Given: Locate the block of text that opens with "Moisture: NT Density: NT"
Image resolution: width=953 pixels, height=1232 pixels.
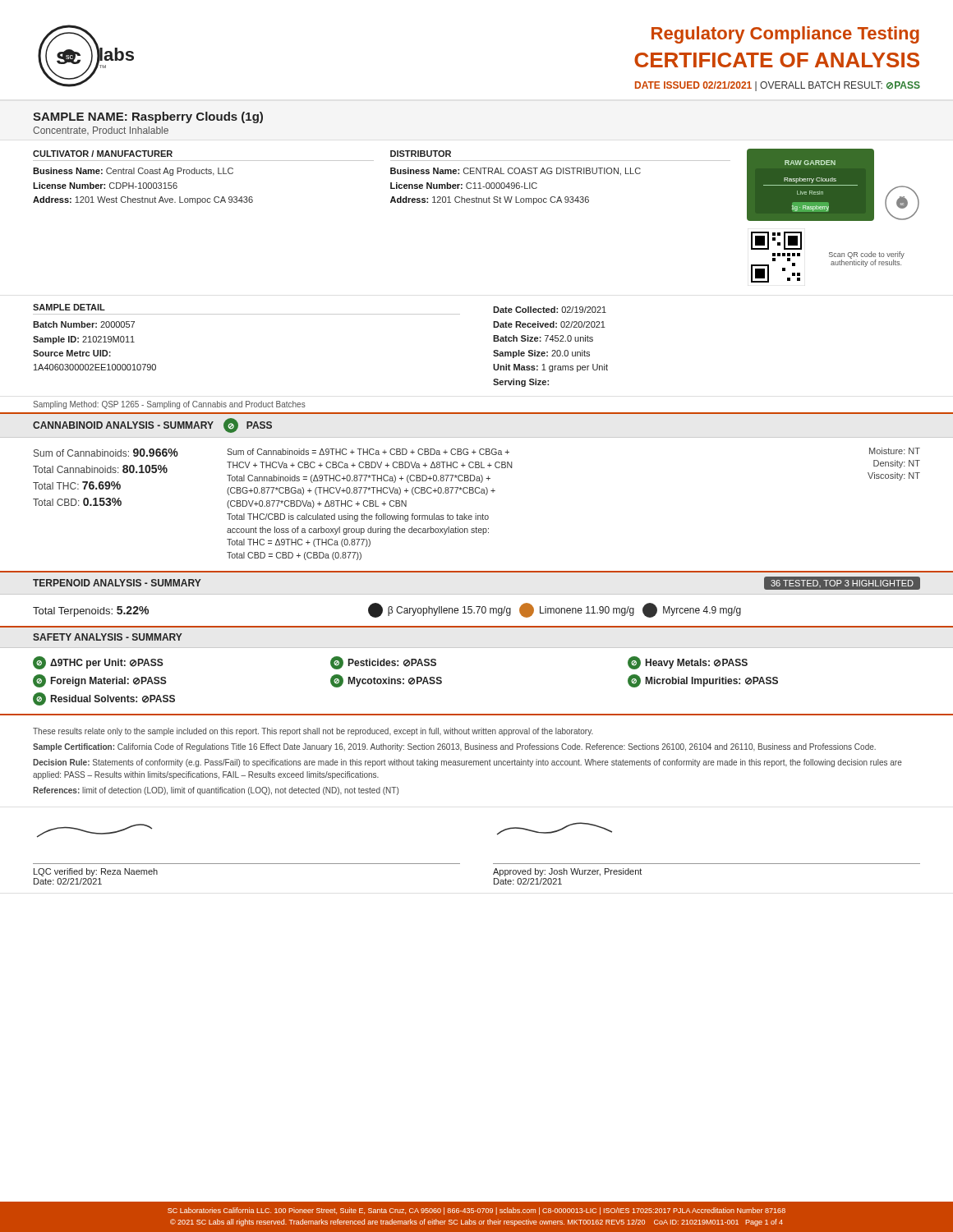Looking at the screenshot, I should click(x=863, y=463).
